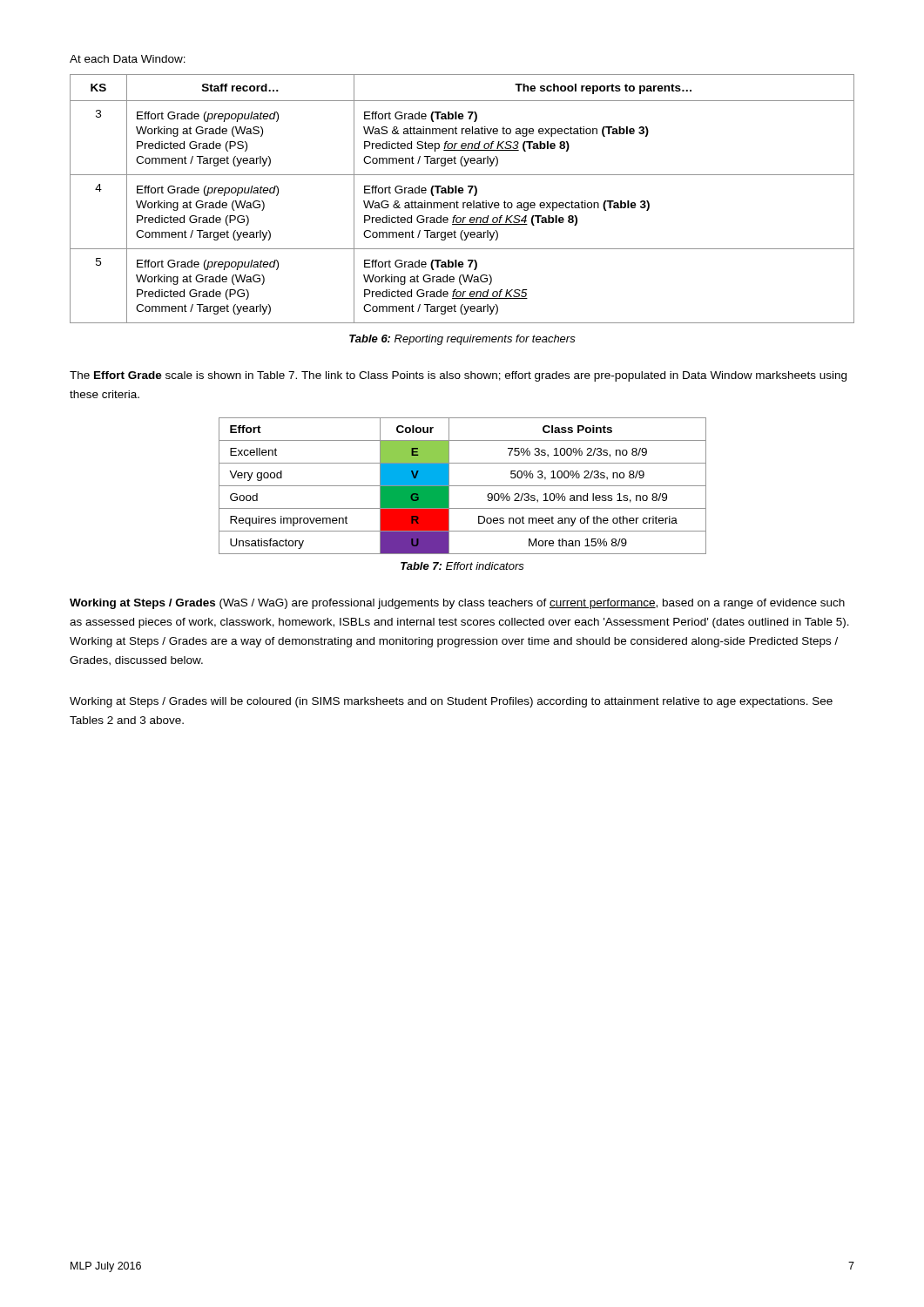Click on the region starting "Working at Steps / Grades (WaS / WaG)"
The image size is (924, 1307).
point(460,631)
